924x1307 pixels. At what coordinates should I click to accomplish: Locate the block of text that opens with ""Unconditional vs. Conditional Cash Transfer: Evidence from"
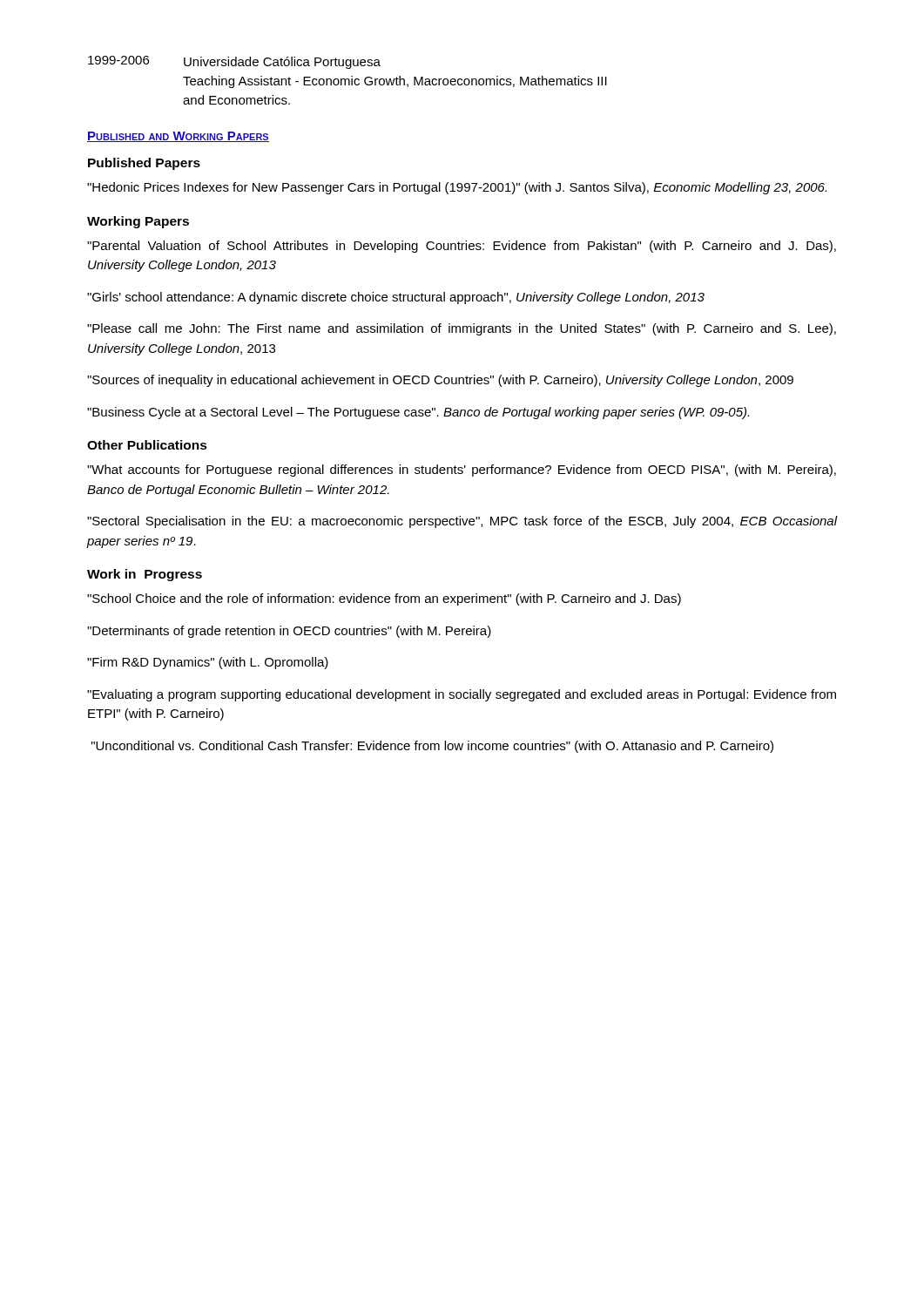431,745
